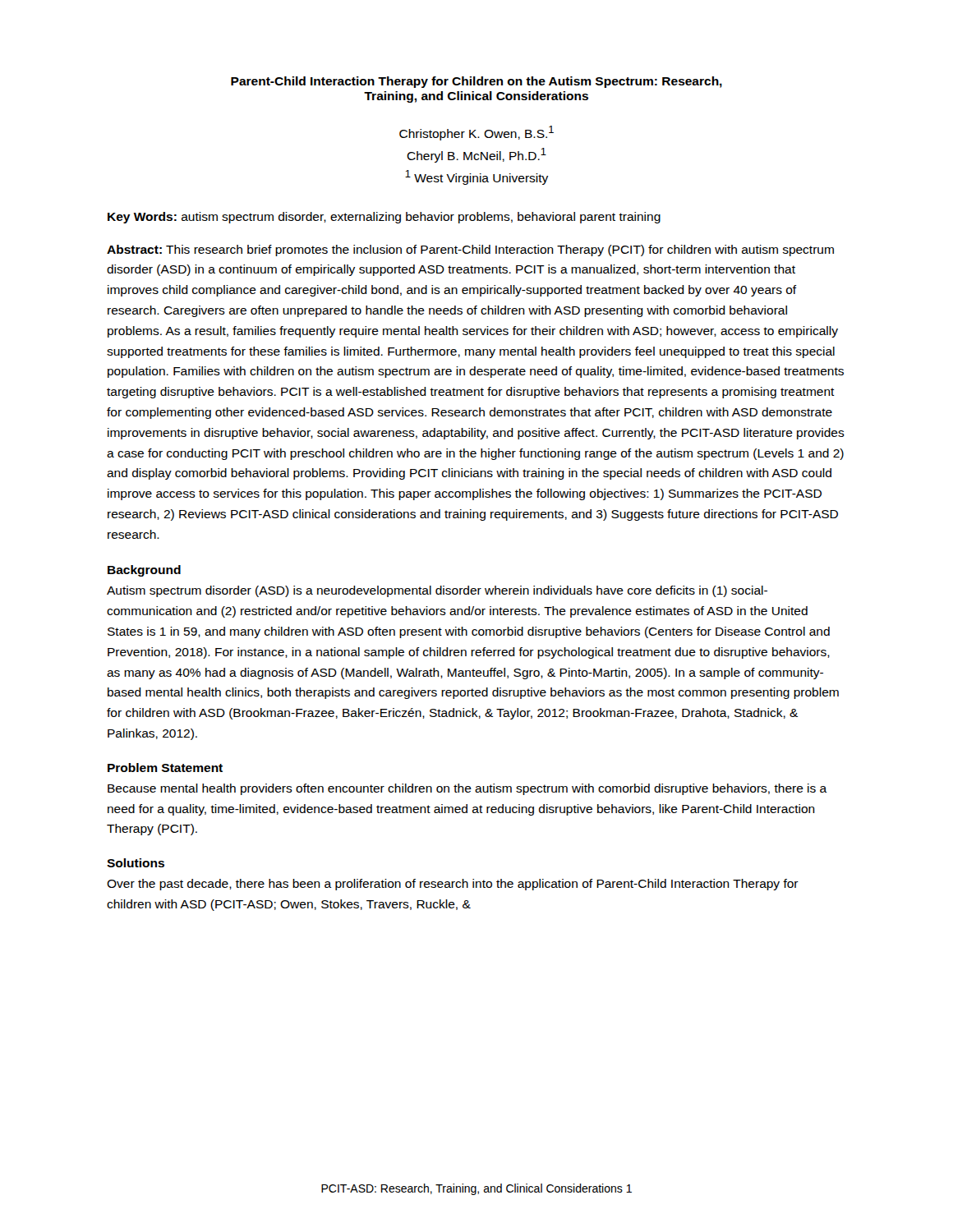Point to the block starting "Key Words: autism spectrum disorder, externalizing behavior problems,"

[x=384, y=216]
